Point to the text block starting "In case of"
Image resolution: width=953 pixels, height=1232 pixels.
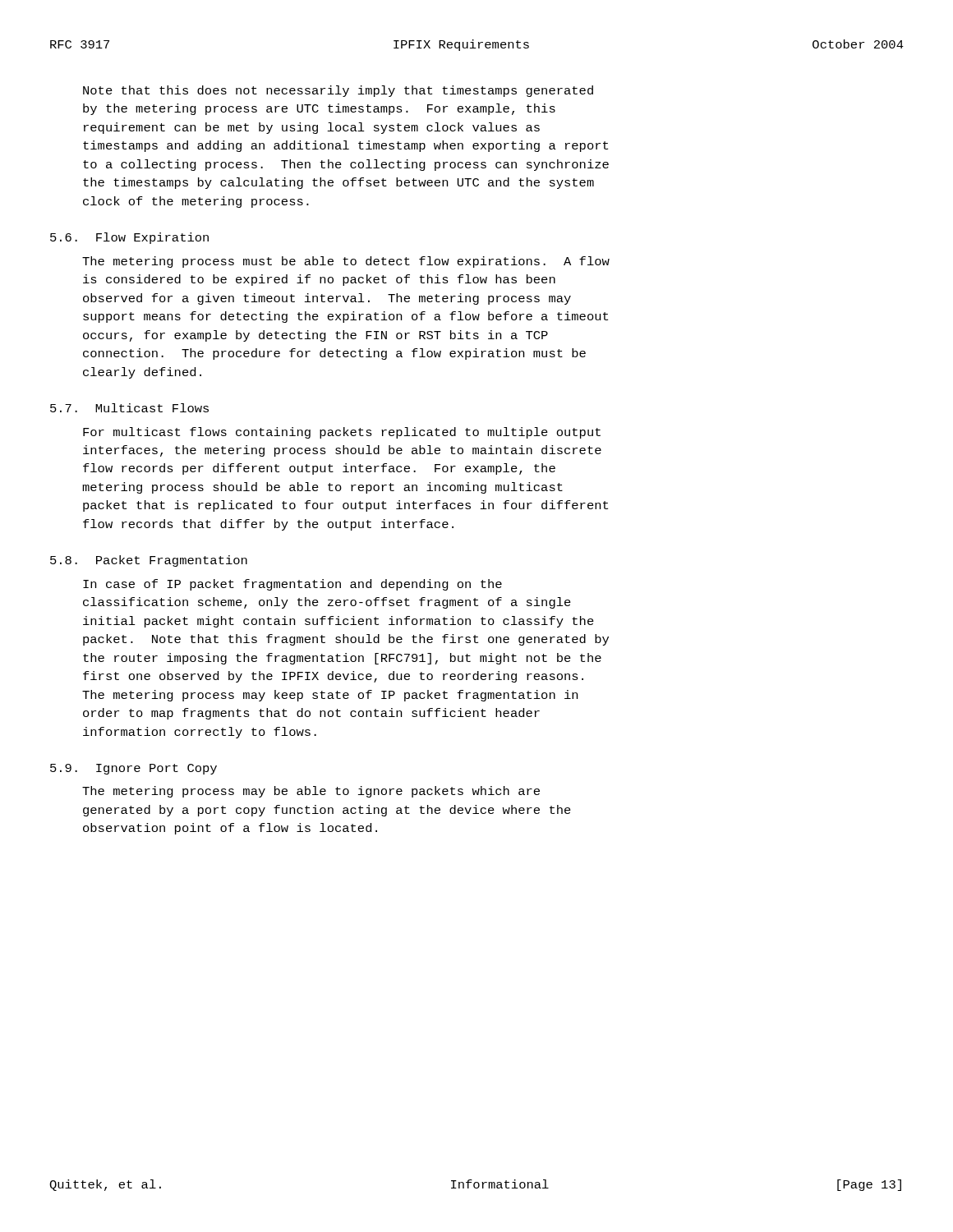tap(346, 658)
